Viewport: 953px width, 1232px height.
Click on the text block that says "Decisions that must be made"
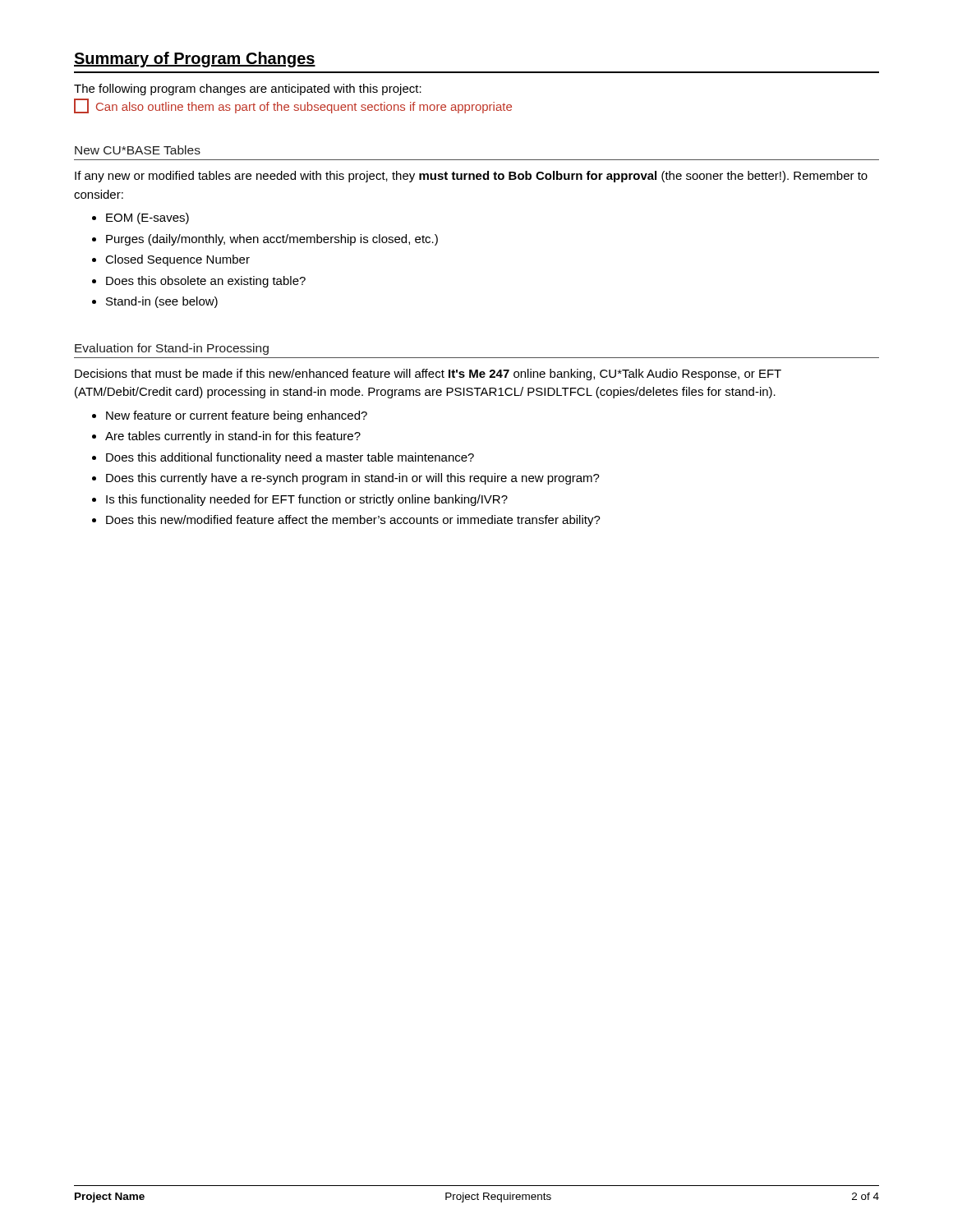(428, 382)
